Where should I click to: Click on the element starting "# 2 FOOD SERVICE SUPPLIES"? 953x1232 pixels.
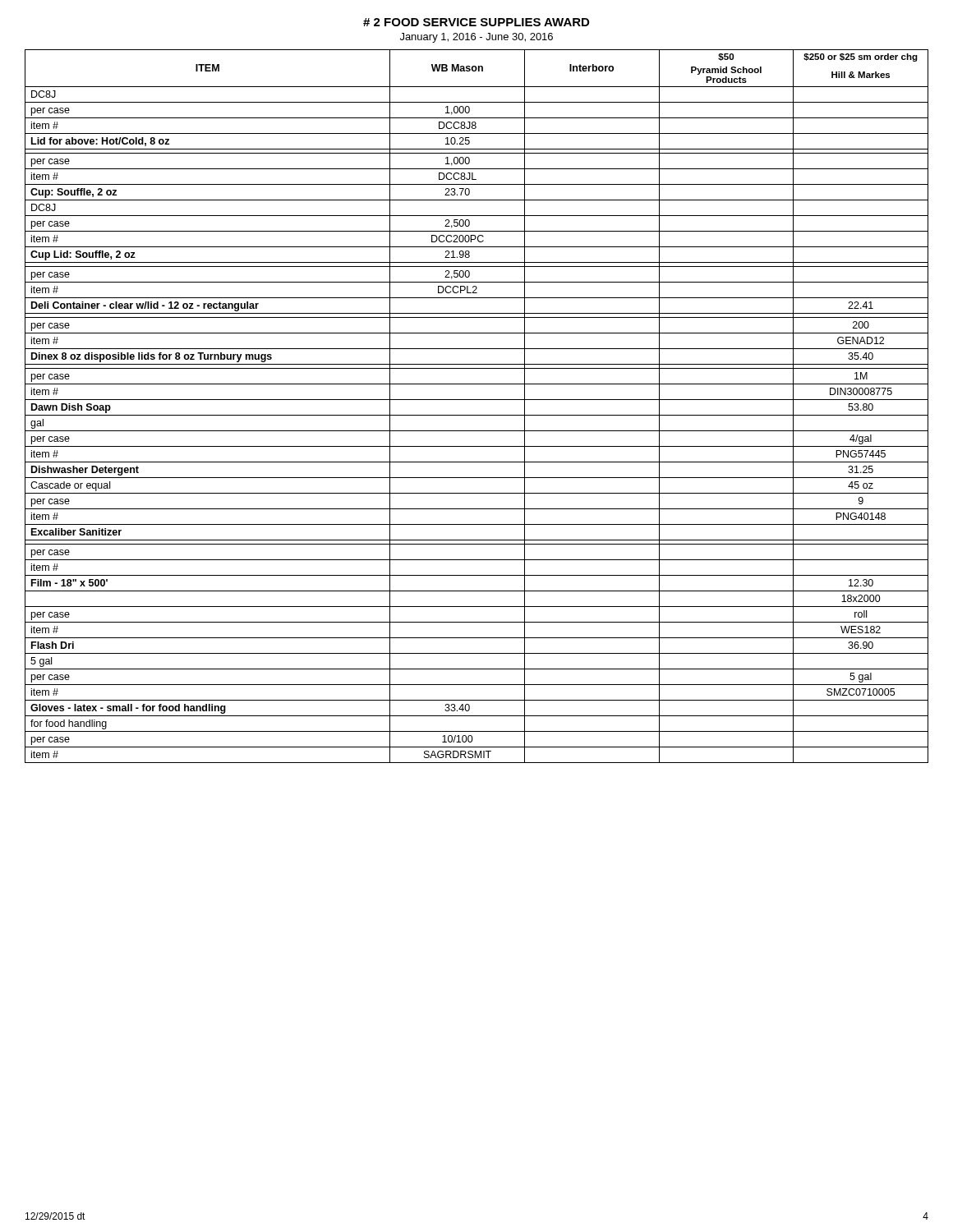(x=476, y=22)
